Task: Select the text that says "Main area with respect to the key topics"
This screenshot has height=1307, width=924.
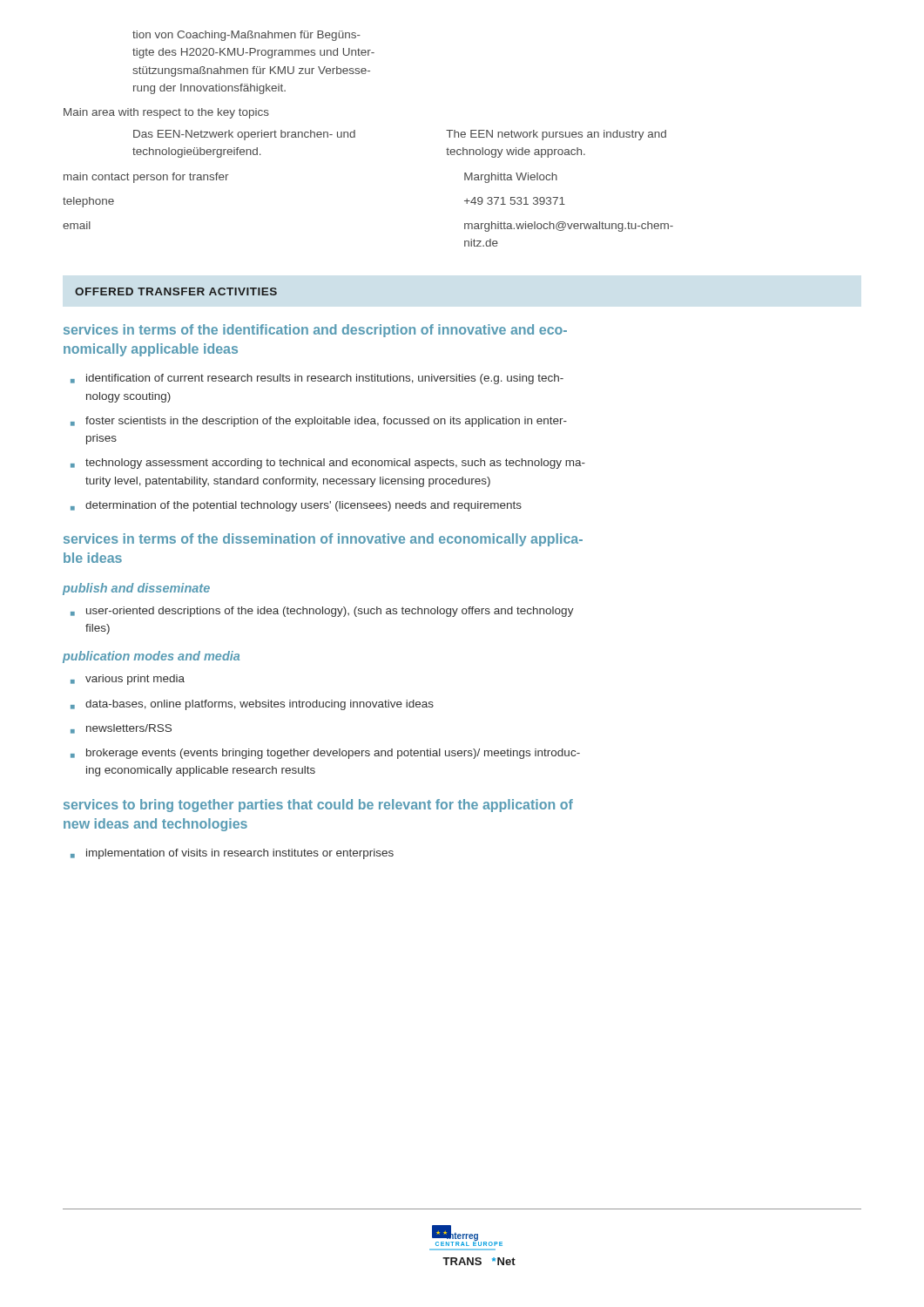Action: coord(166,112)
